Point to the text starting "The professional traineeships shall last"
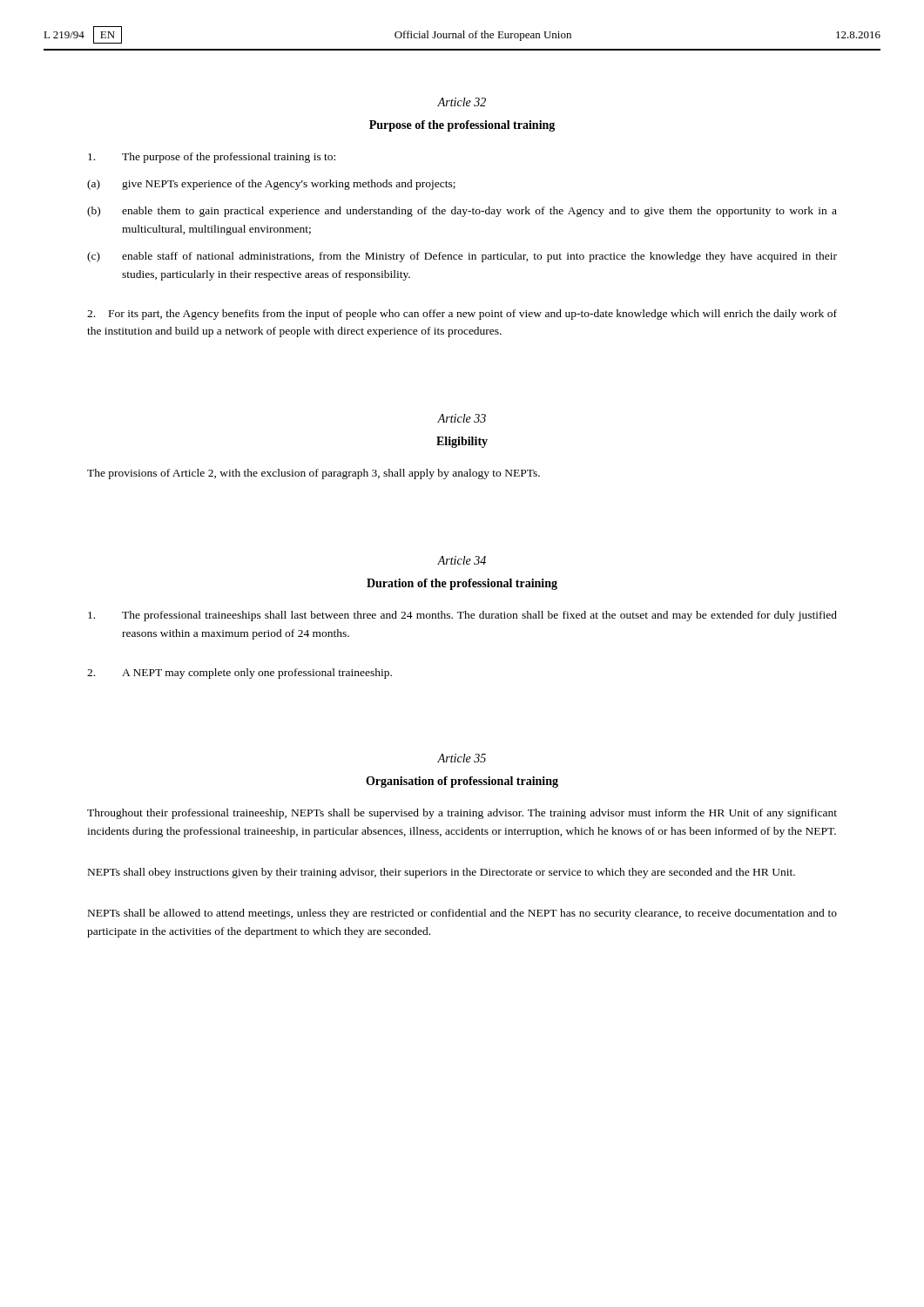The image size is (924, 1307). (x=462, y=625)
